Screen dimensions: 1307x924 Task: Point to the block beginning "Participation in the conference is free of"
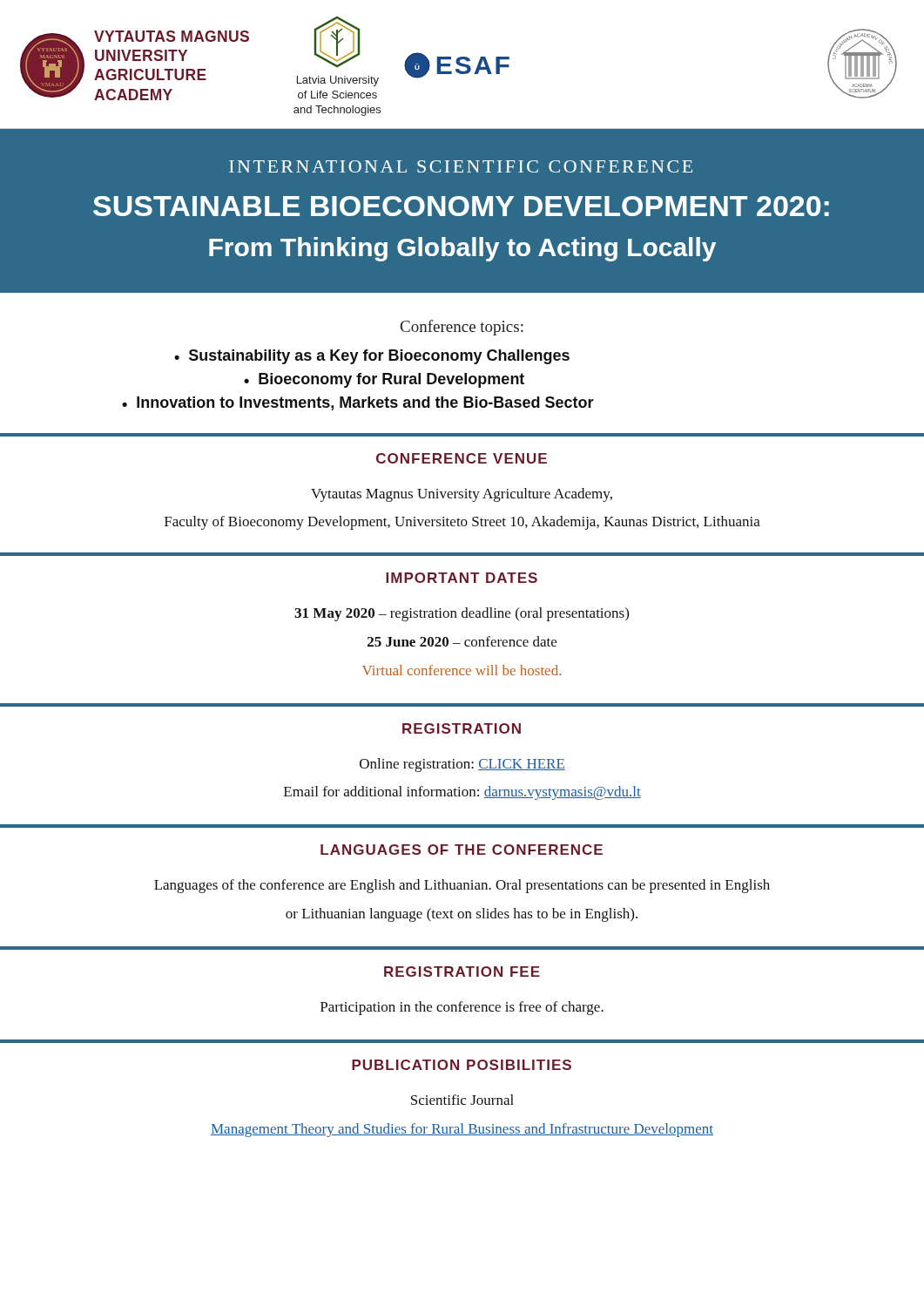click(462, 1008)
